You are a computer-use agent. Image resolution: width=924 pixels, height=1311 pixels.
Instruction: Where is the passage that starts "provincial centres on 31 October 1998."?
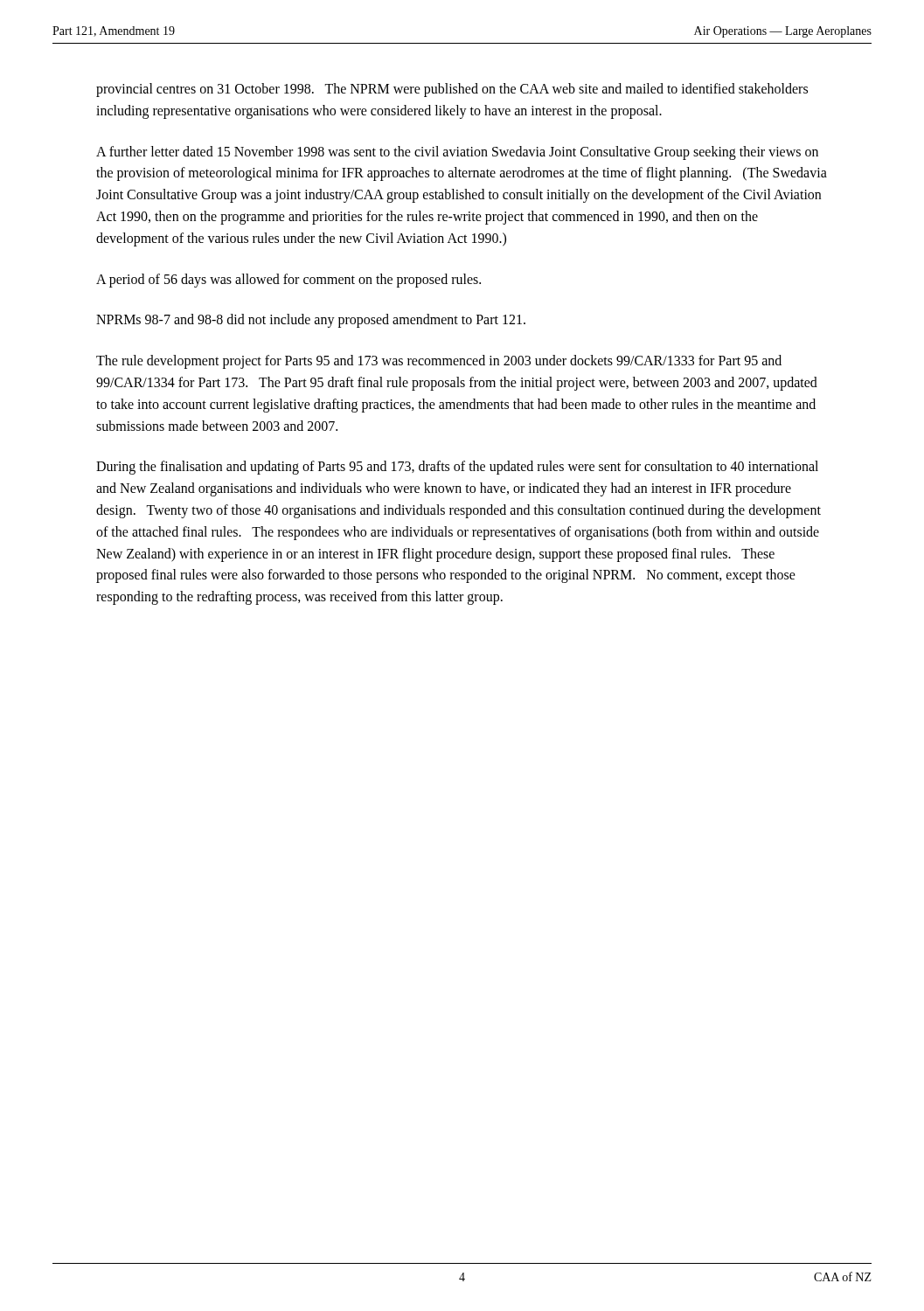(x=452, y=100)
